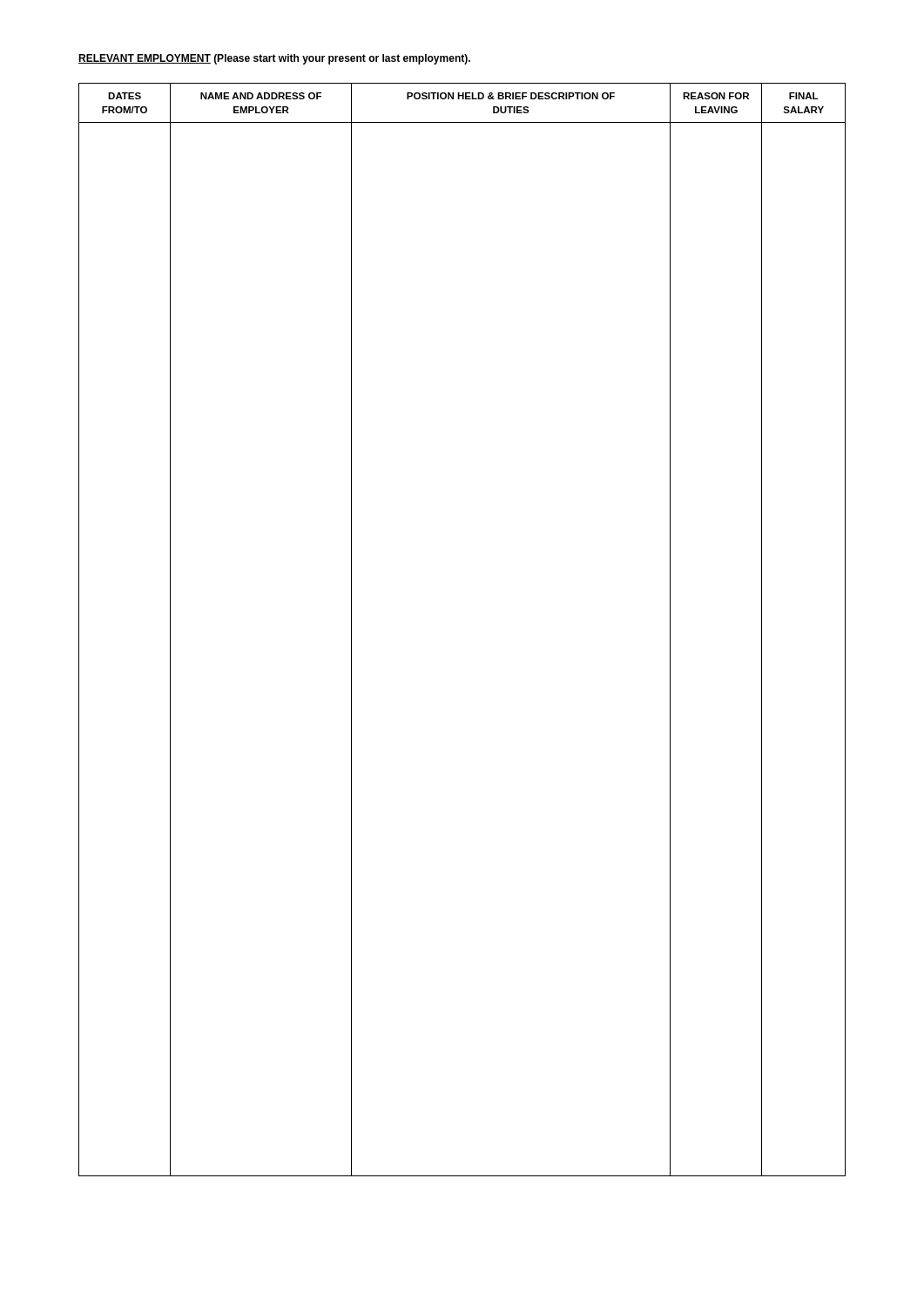Viewport: 924px width, 1307px height.
Task: Click on the table containing "FINAL SALARY"
Action: pos(462,630)
